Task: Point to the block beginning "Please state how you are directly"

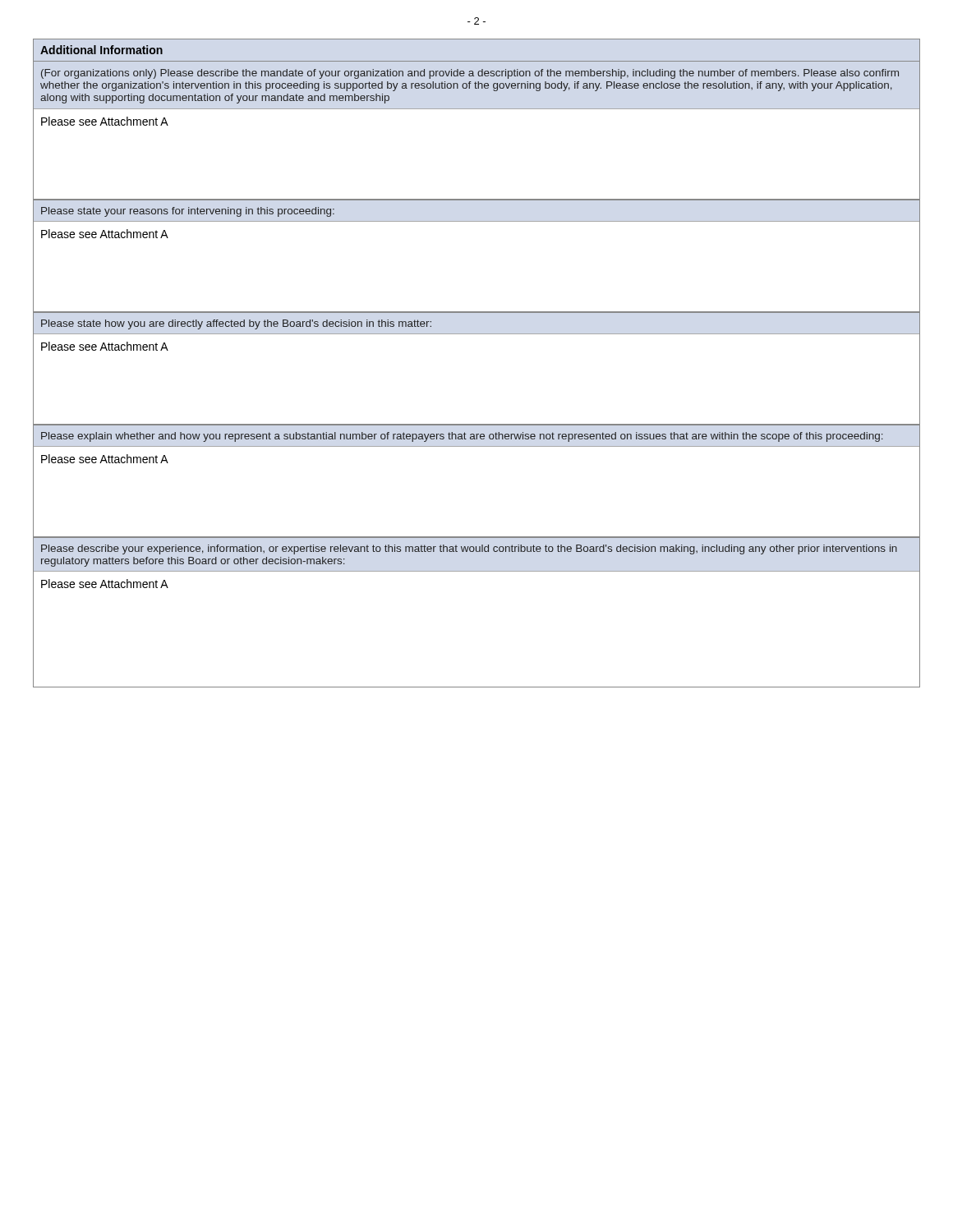Action: [x=236, y=323]
